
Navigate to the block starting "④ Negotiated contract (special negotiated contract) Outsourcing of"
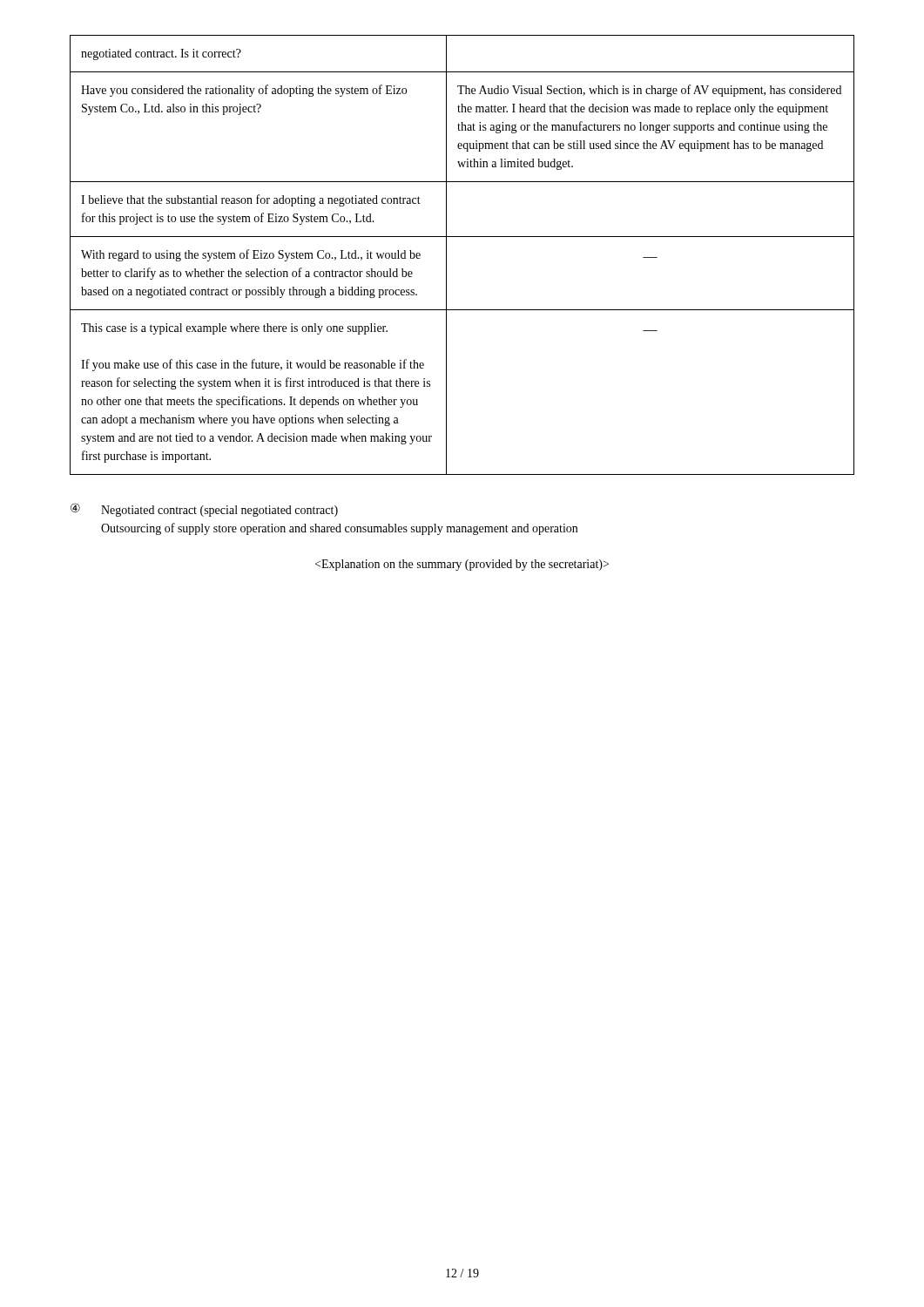tap(462, 519)
